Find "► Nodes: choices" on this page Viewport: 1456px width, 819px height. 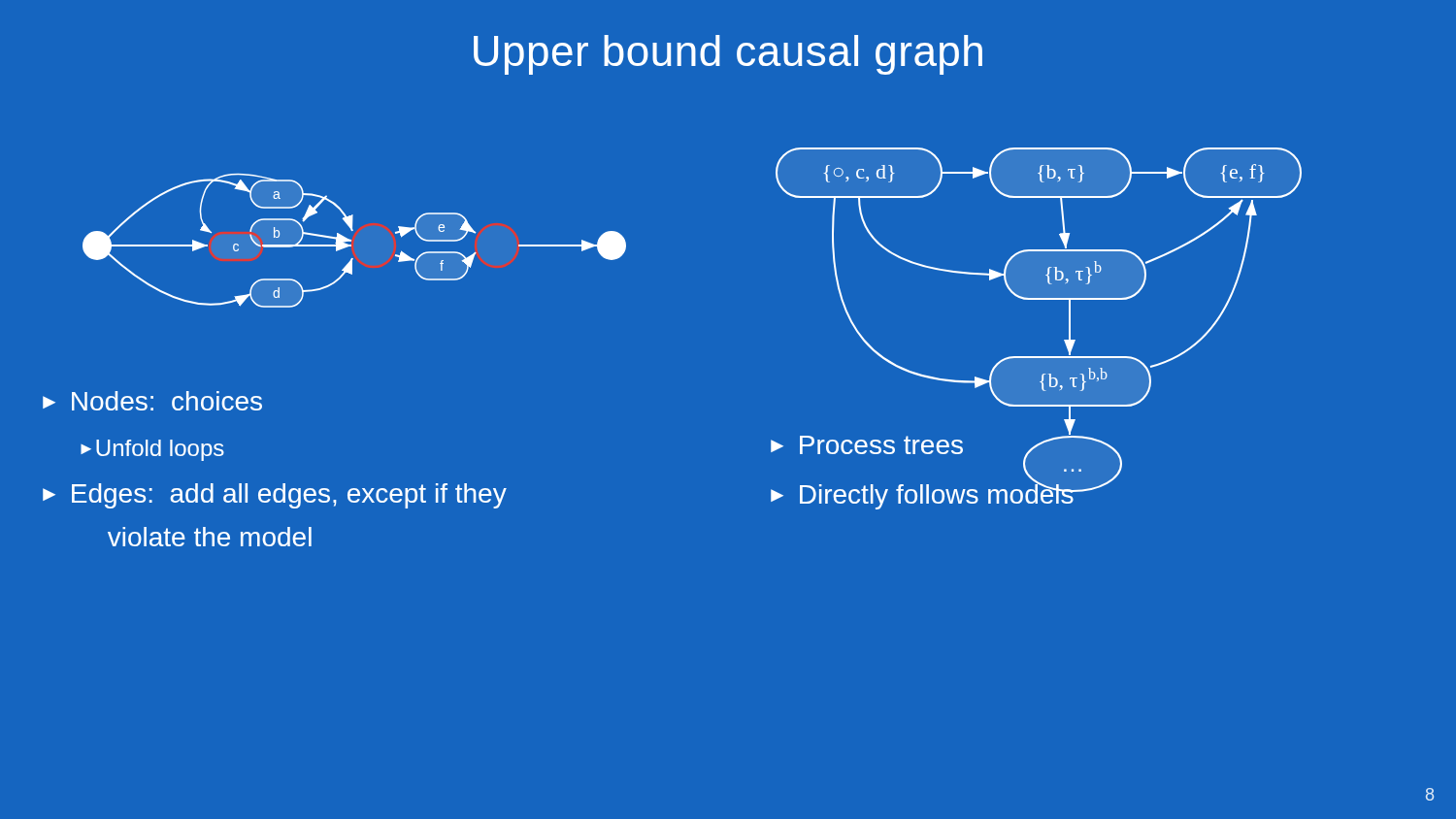point(151,402)
